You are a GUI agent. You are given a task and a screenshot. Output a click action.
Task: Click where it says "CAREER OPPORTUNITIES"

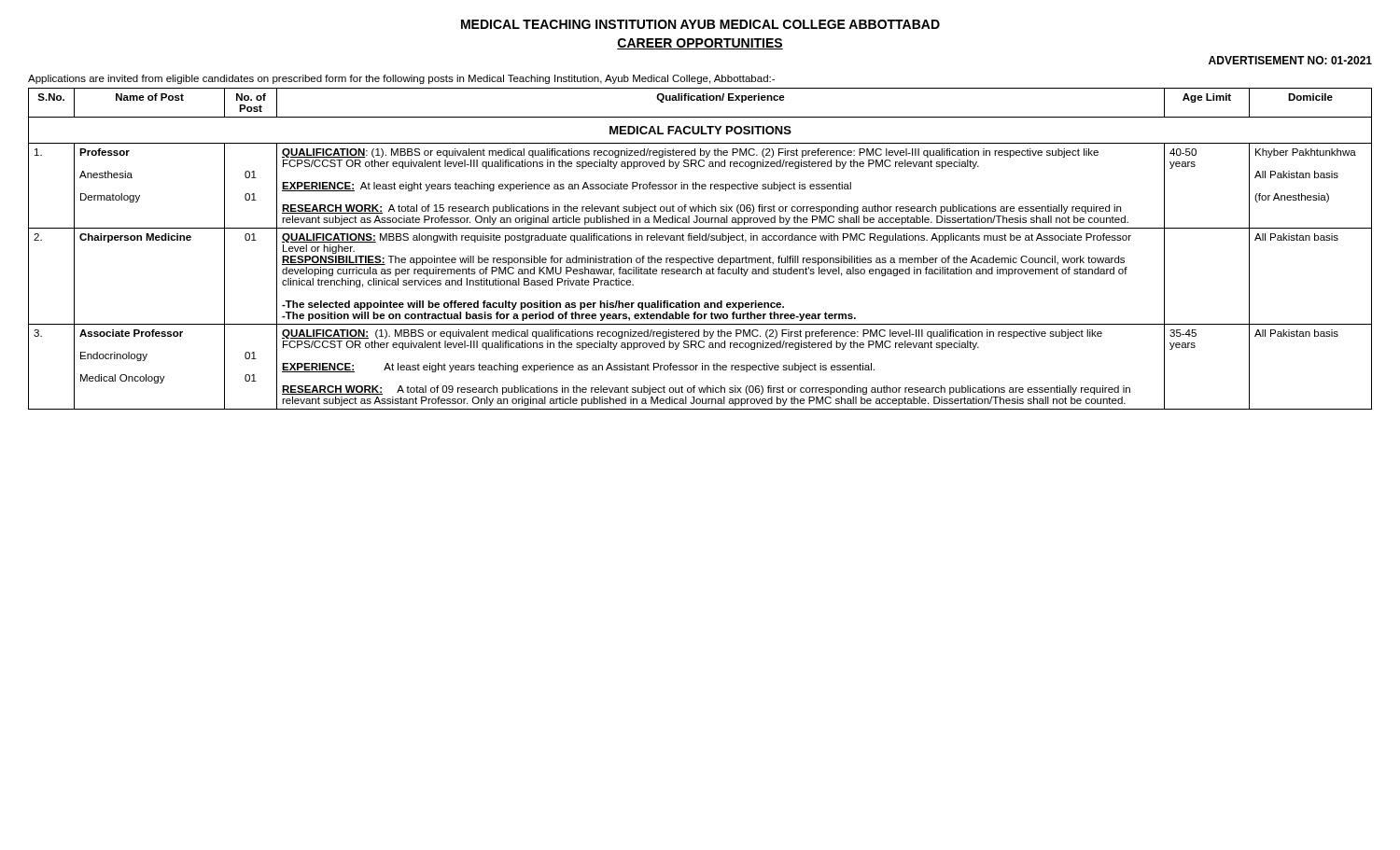click(700, 43)
